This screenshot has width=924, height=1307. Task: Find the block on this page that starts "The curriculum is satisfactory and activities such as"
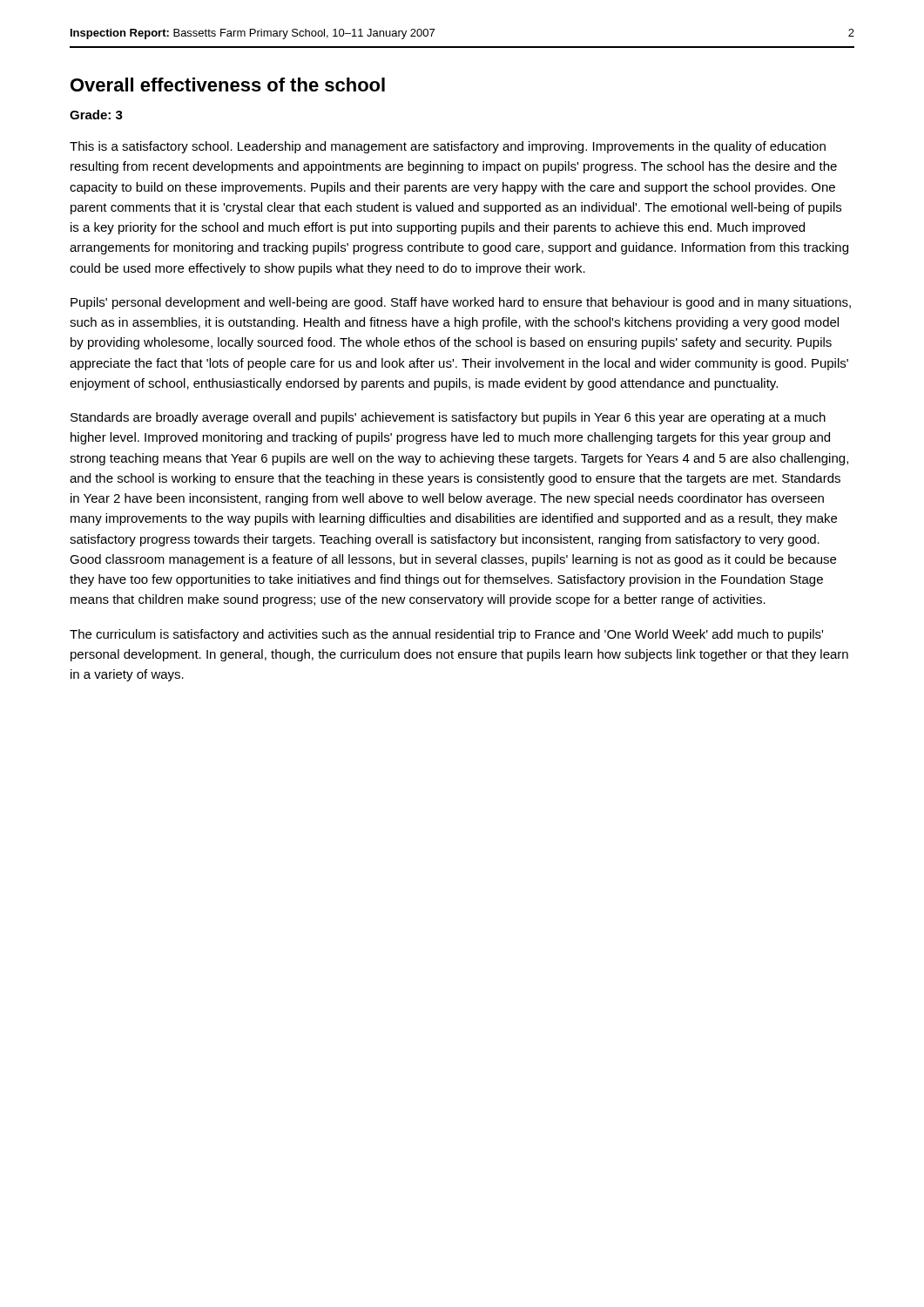click(x=459, y=654)
